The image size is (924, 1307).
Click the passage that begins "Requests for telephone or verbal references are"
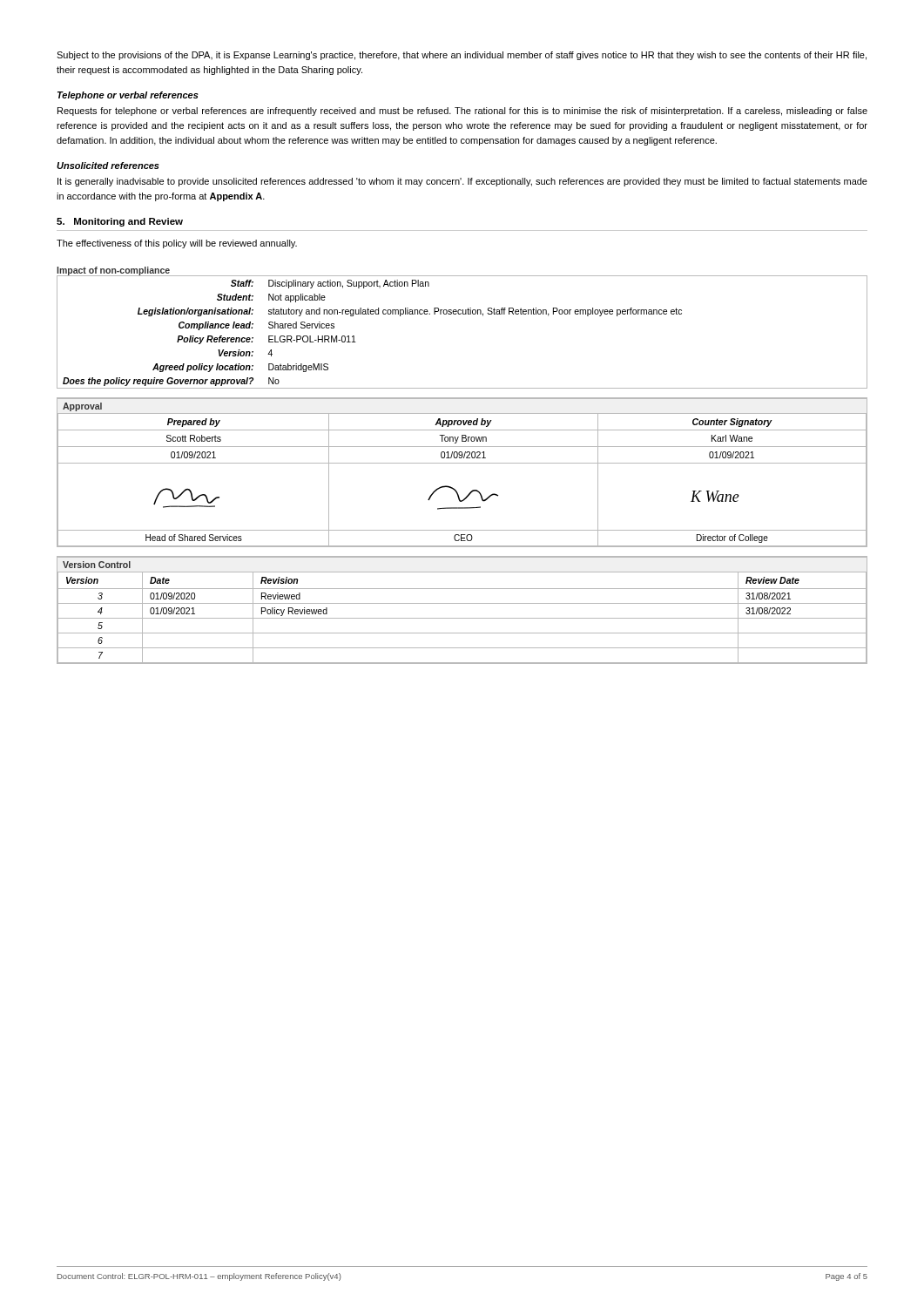pos(462,126)
